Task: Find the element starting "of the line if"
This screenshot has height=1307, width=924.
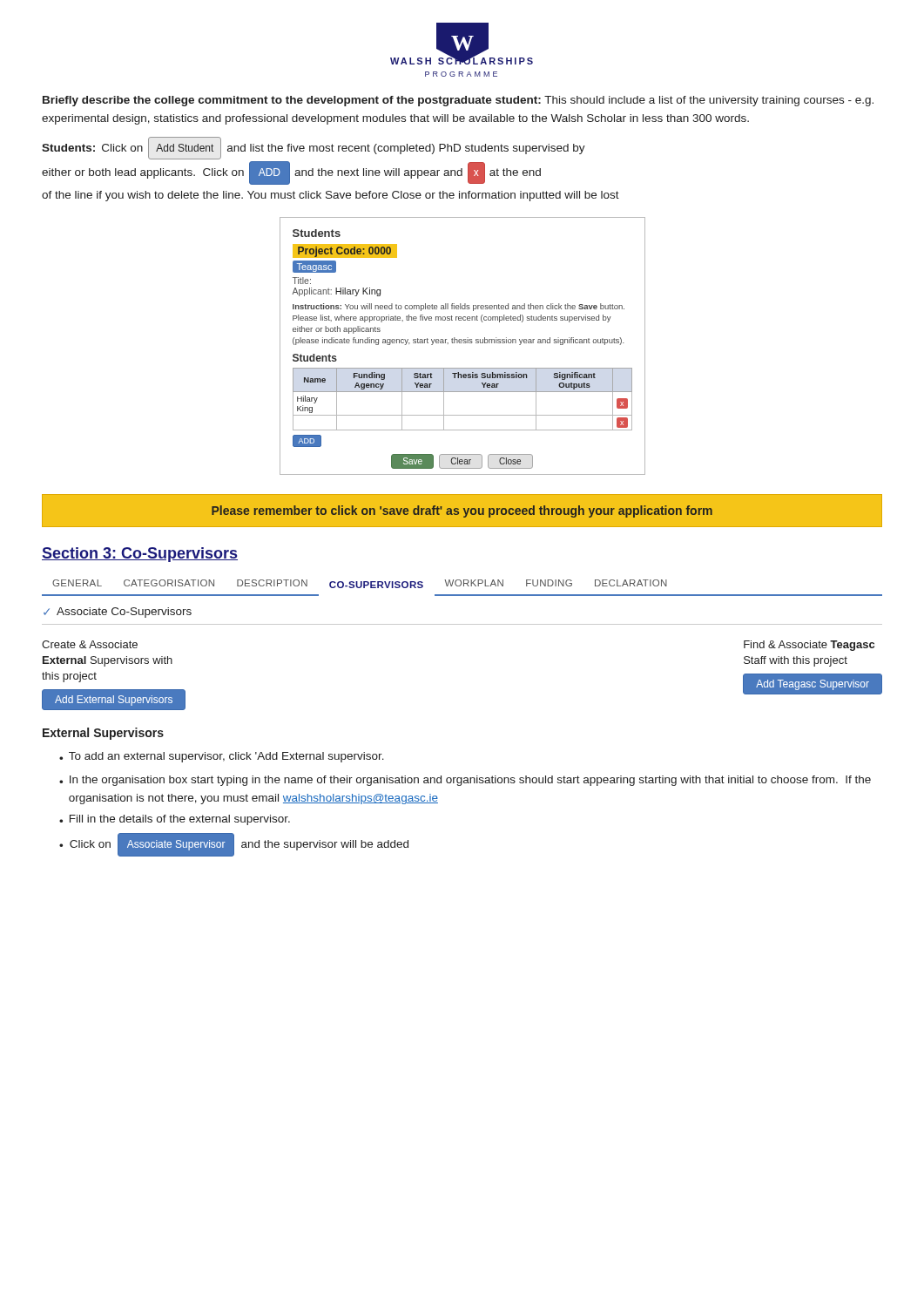Action: [x=330, y=194]
